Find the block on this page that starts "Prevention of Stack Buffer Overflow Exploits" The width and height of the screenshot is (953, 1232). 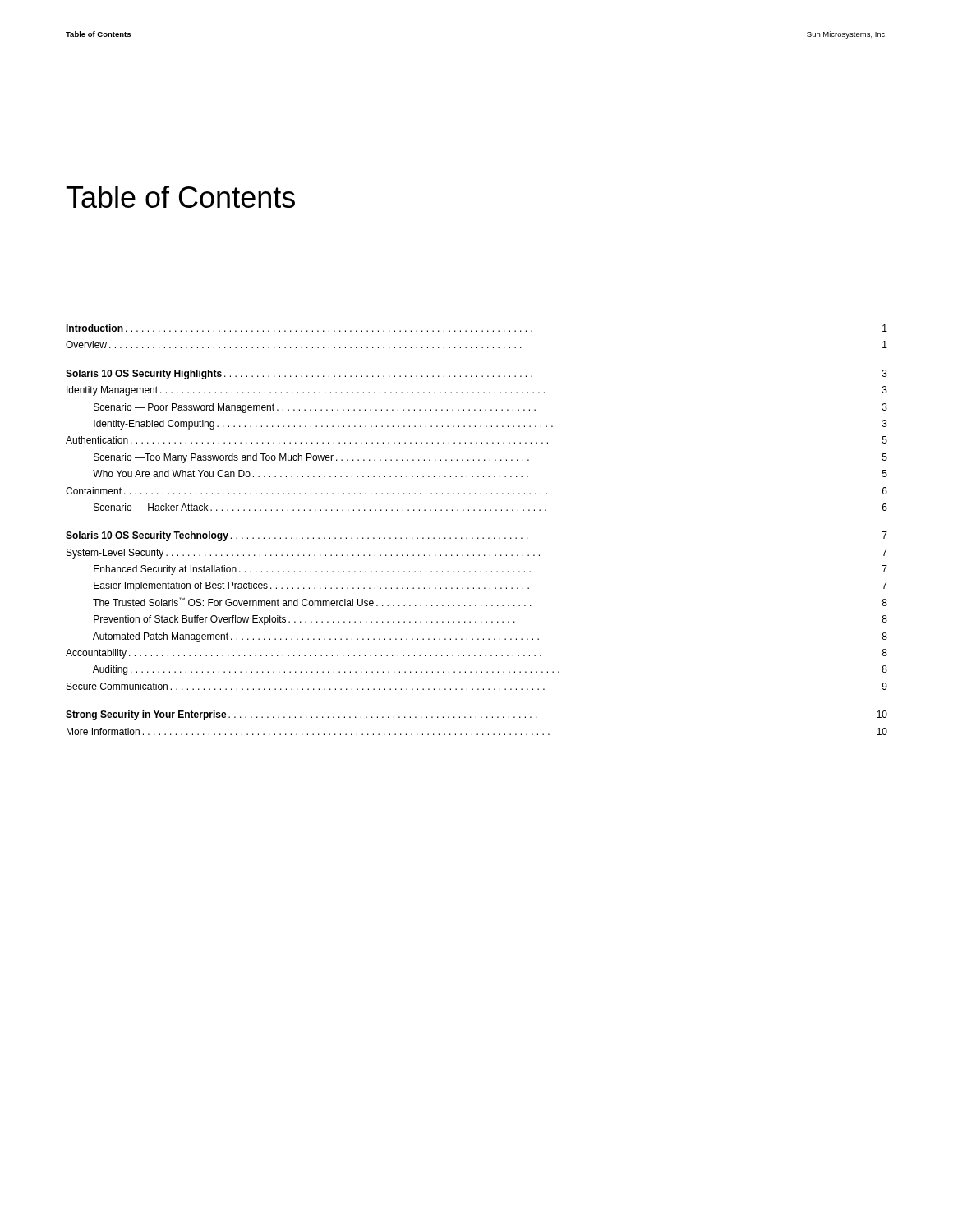pyautogui.click(x=476, y=620)
